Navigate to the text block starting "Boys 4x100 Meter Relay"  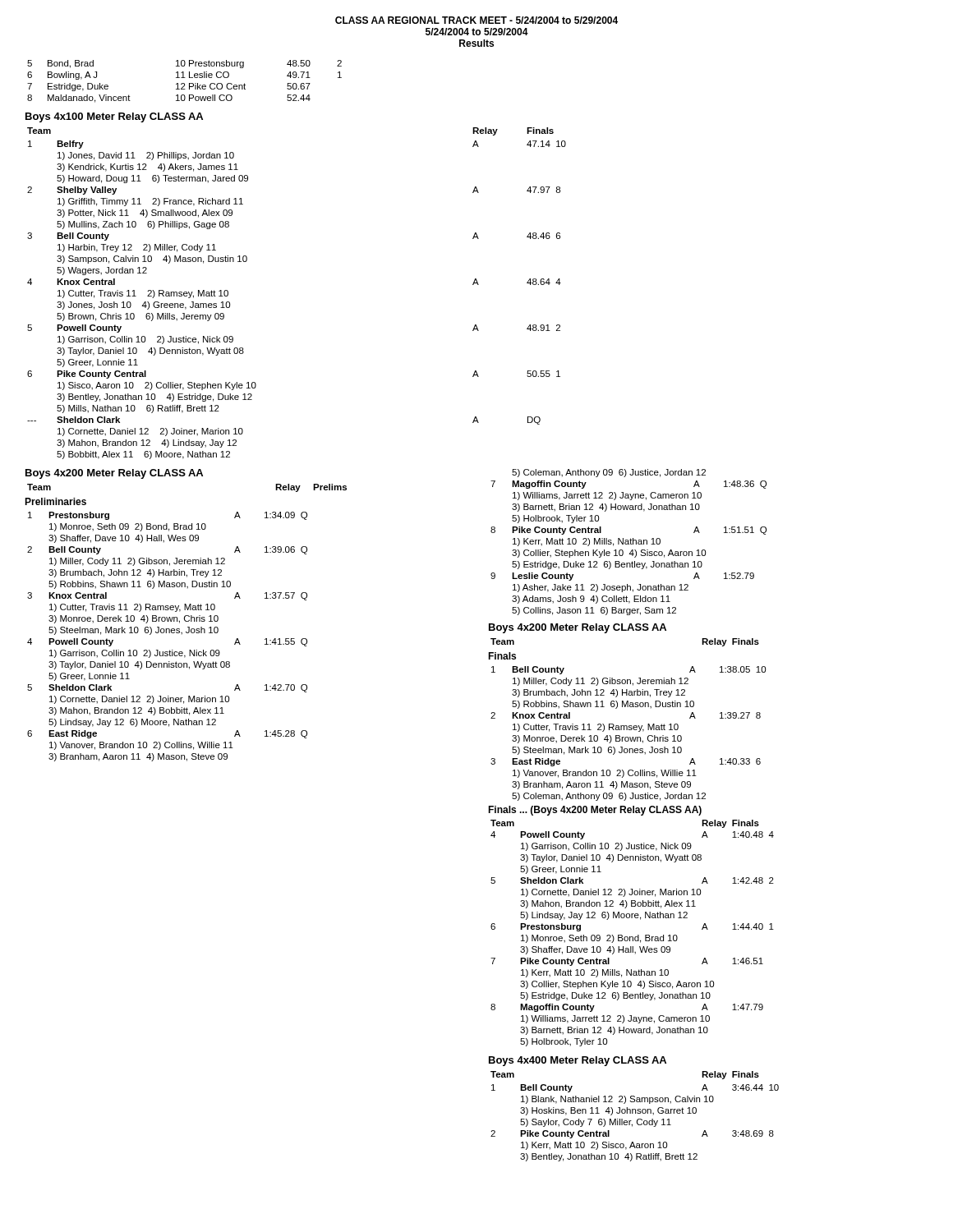tap(114, 116)
